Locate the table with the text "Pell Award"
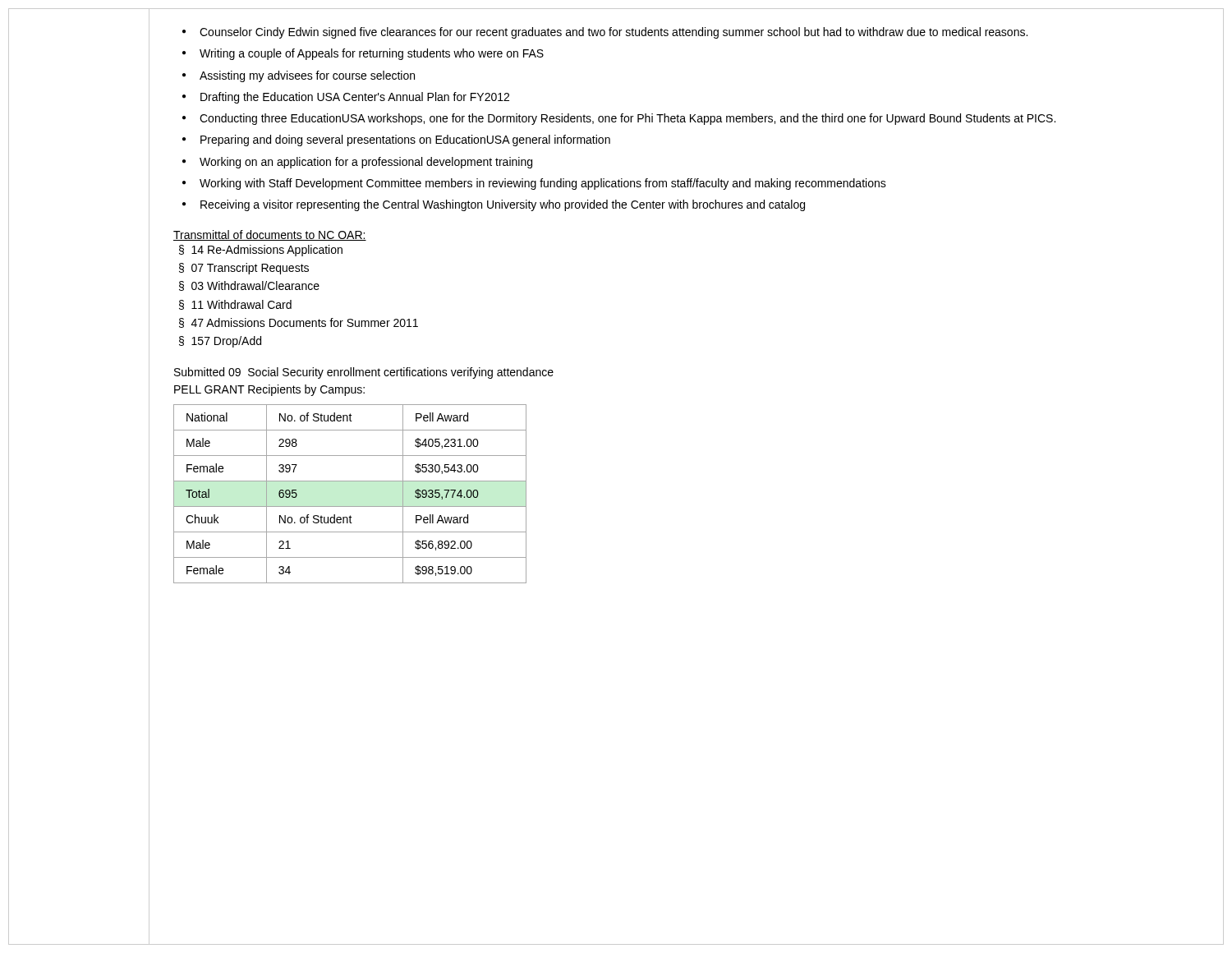The height and width of the screenshot is (953, 1232). [686, 494]
